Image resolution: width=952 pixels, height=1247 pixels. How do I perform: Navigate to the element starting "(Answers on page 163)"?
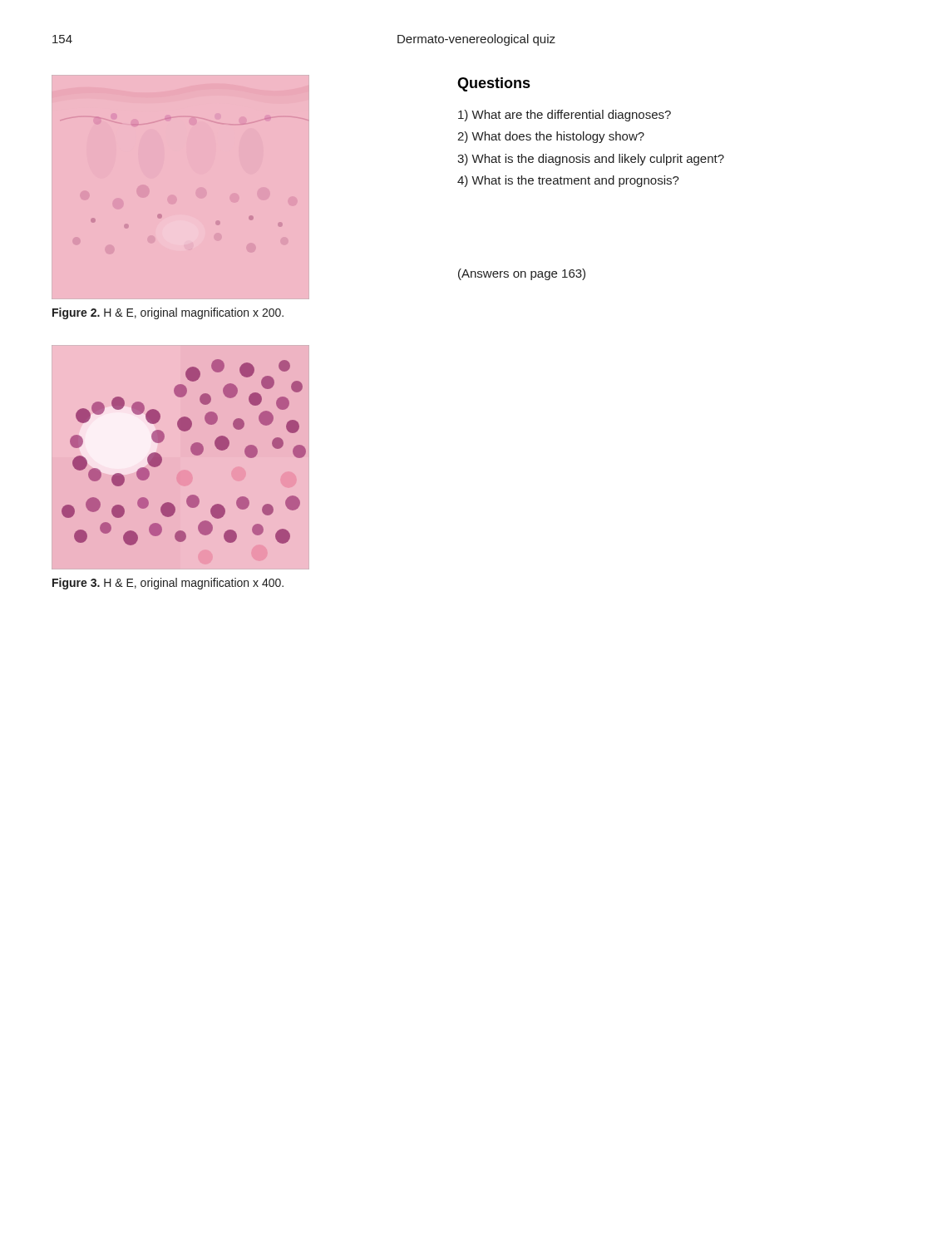522,273
